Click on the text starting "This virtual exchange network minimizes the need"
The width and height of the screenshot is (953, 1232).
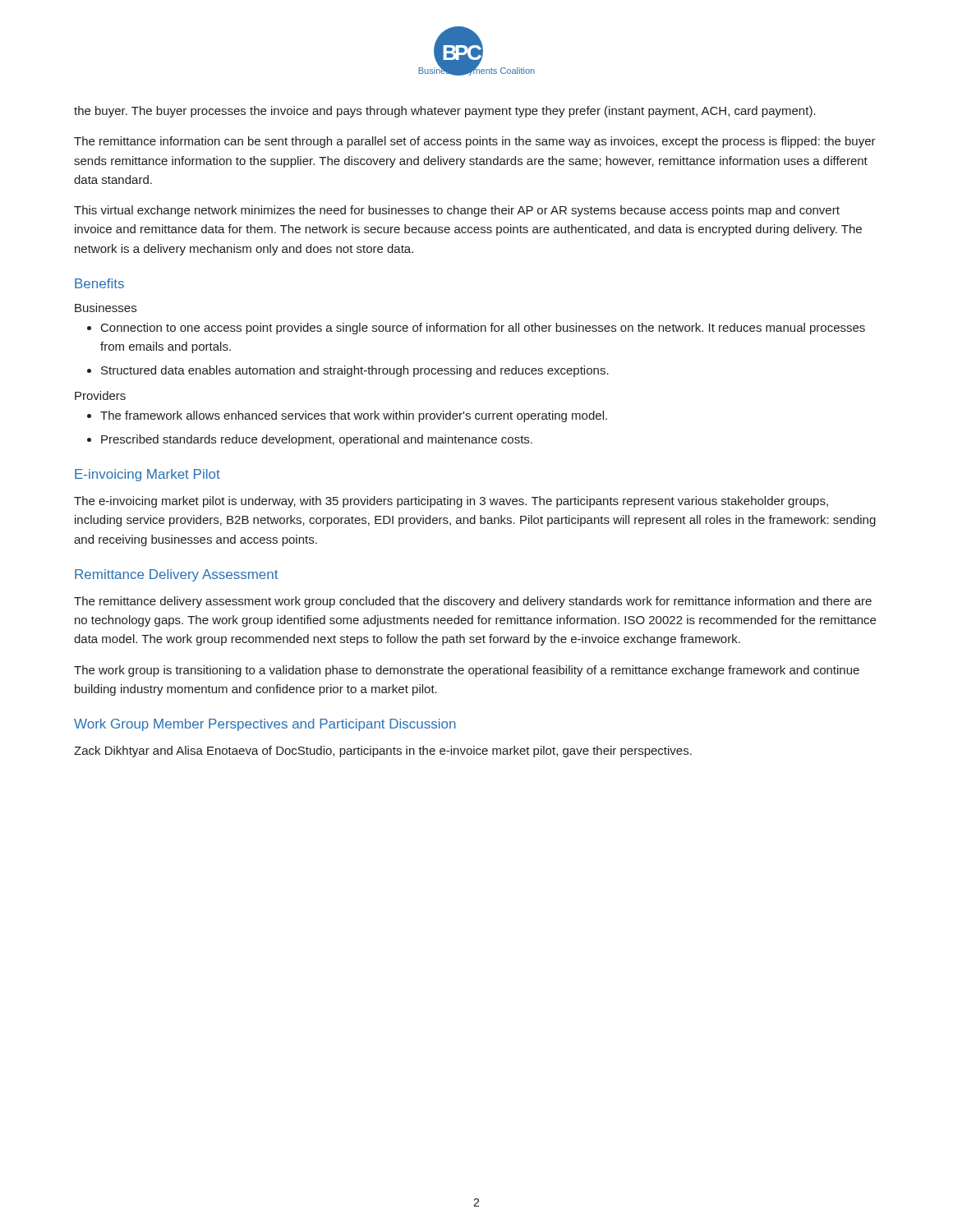tap(468, 229)
